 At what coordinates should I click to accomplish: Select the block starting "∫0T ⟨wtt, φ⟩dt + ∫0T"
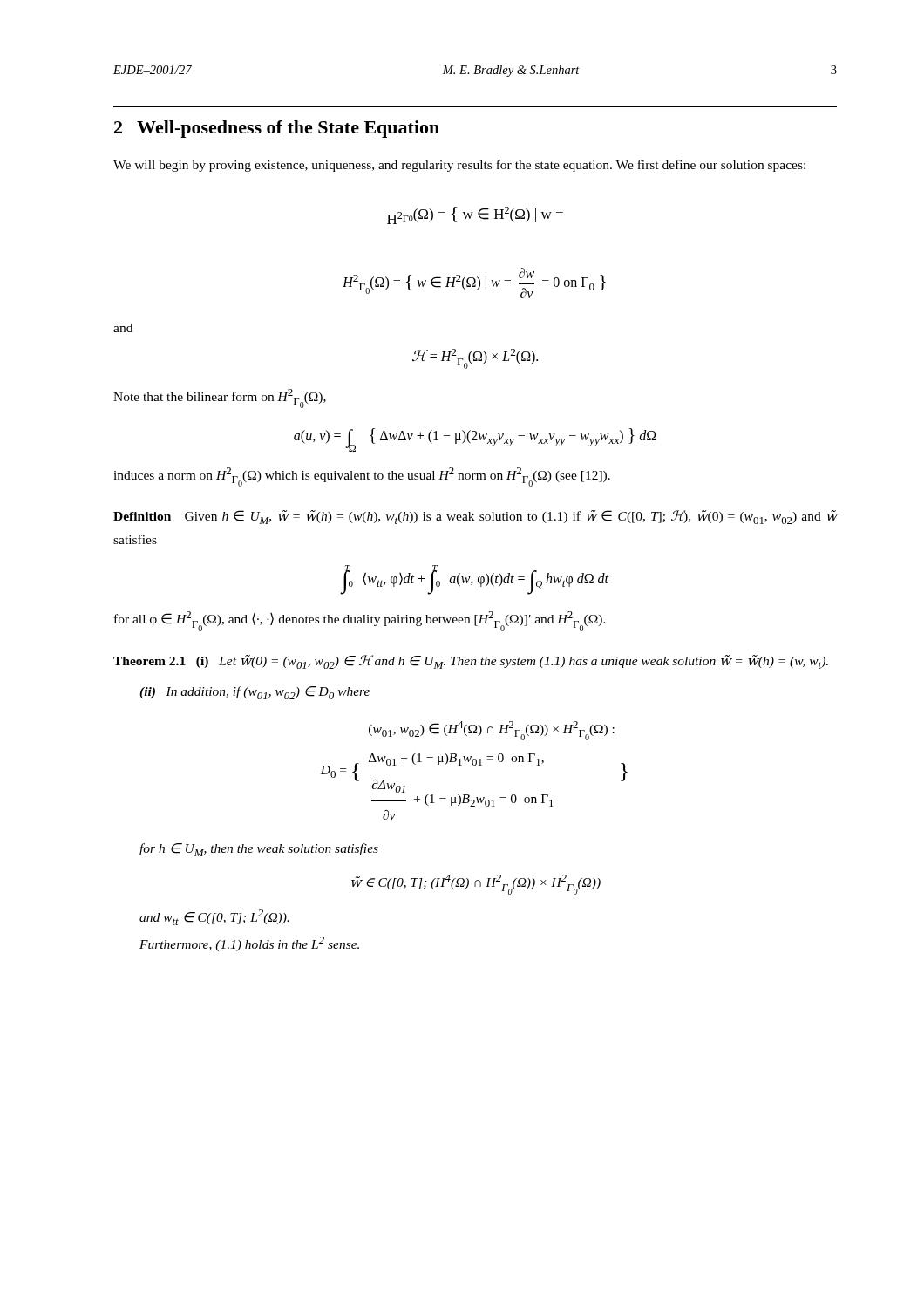[475, 580]
